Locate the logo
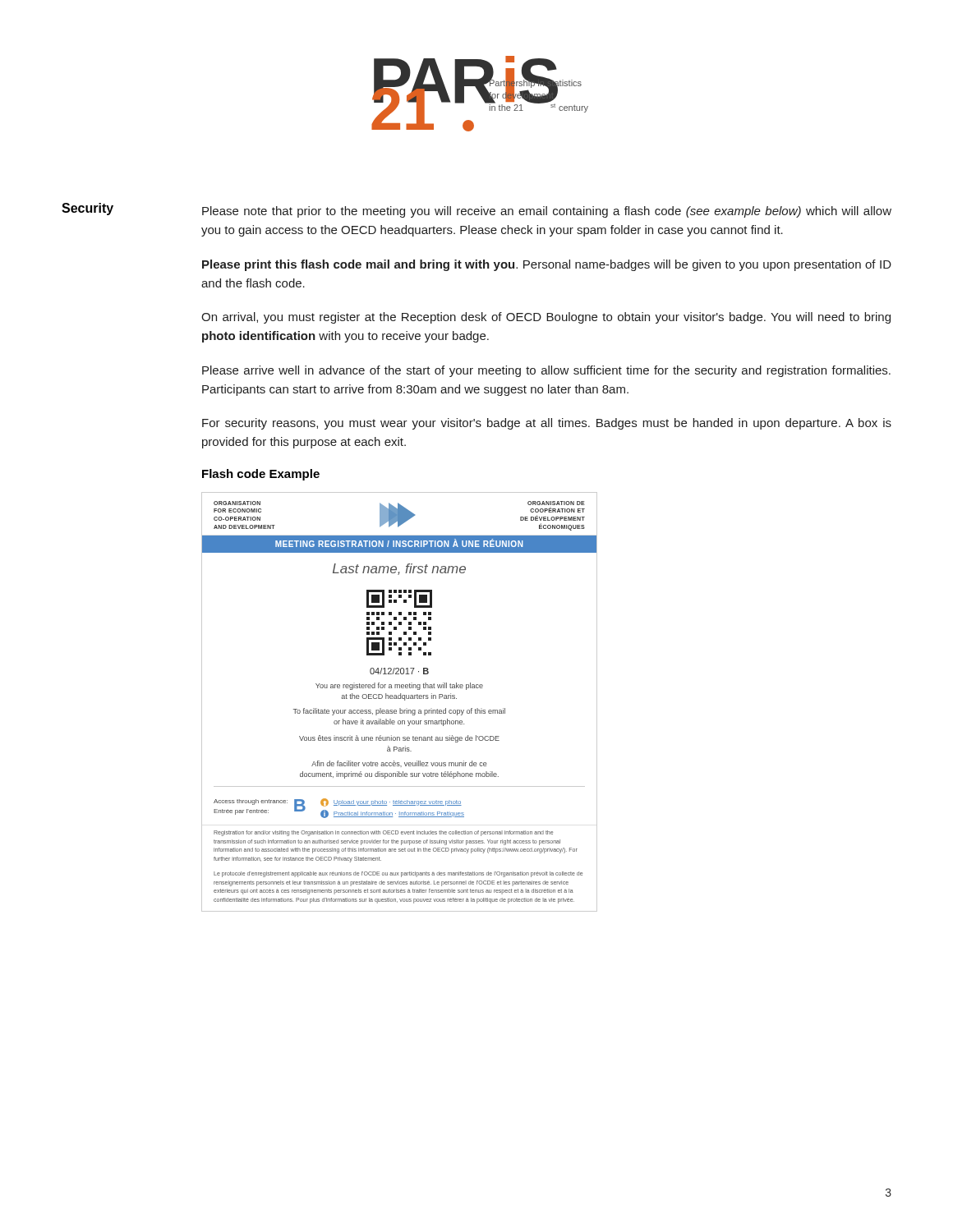This screenshot has height=1232, width=953. pos(476,82)
